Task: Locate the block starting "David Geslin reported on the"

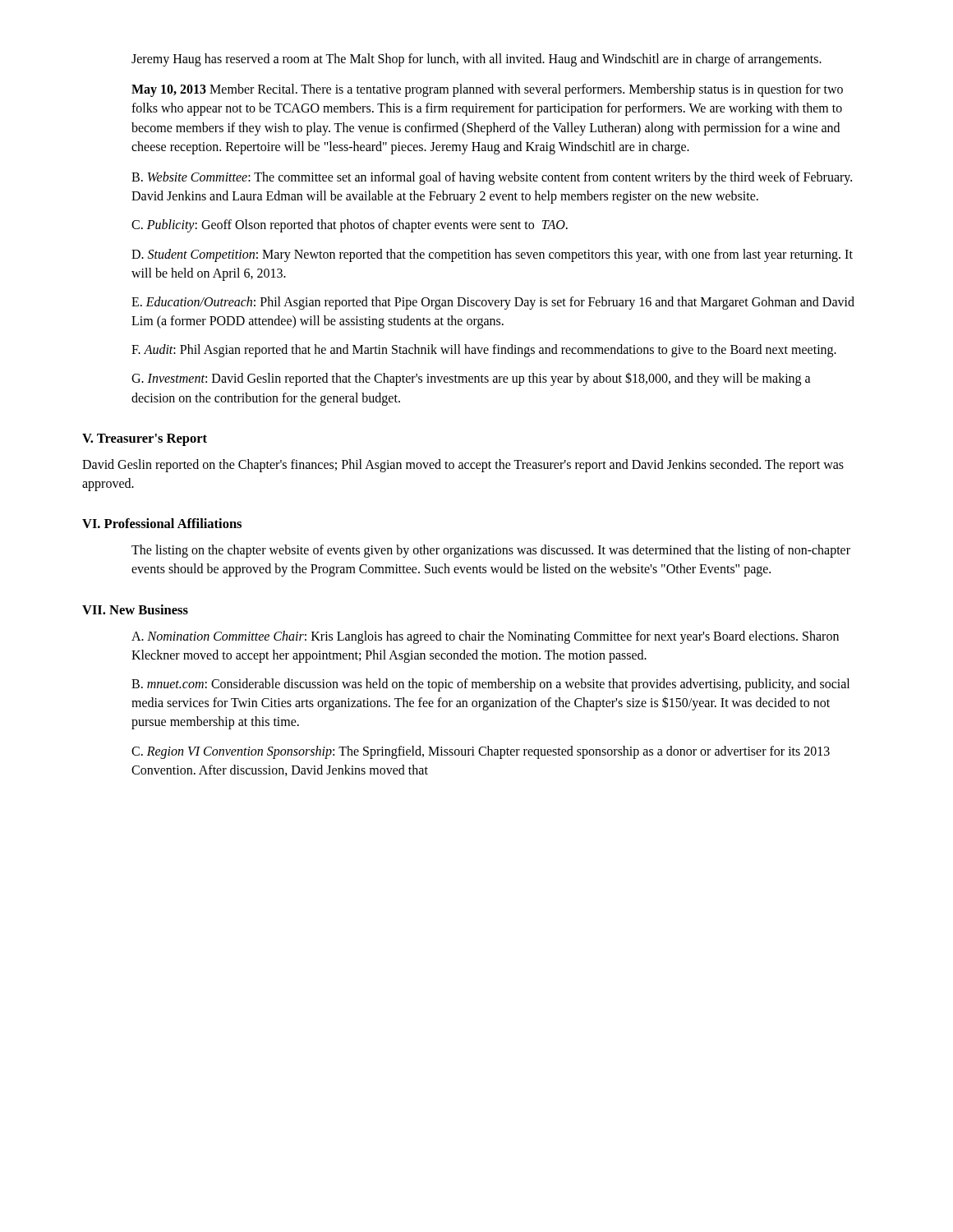Action: coord(476,474)
